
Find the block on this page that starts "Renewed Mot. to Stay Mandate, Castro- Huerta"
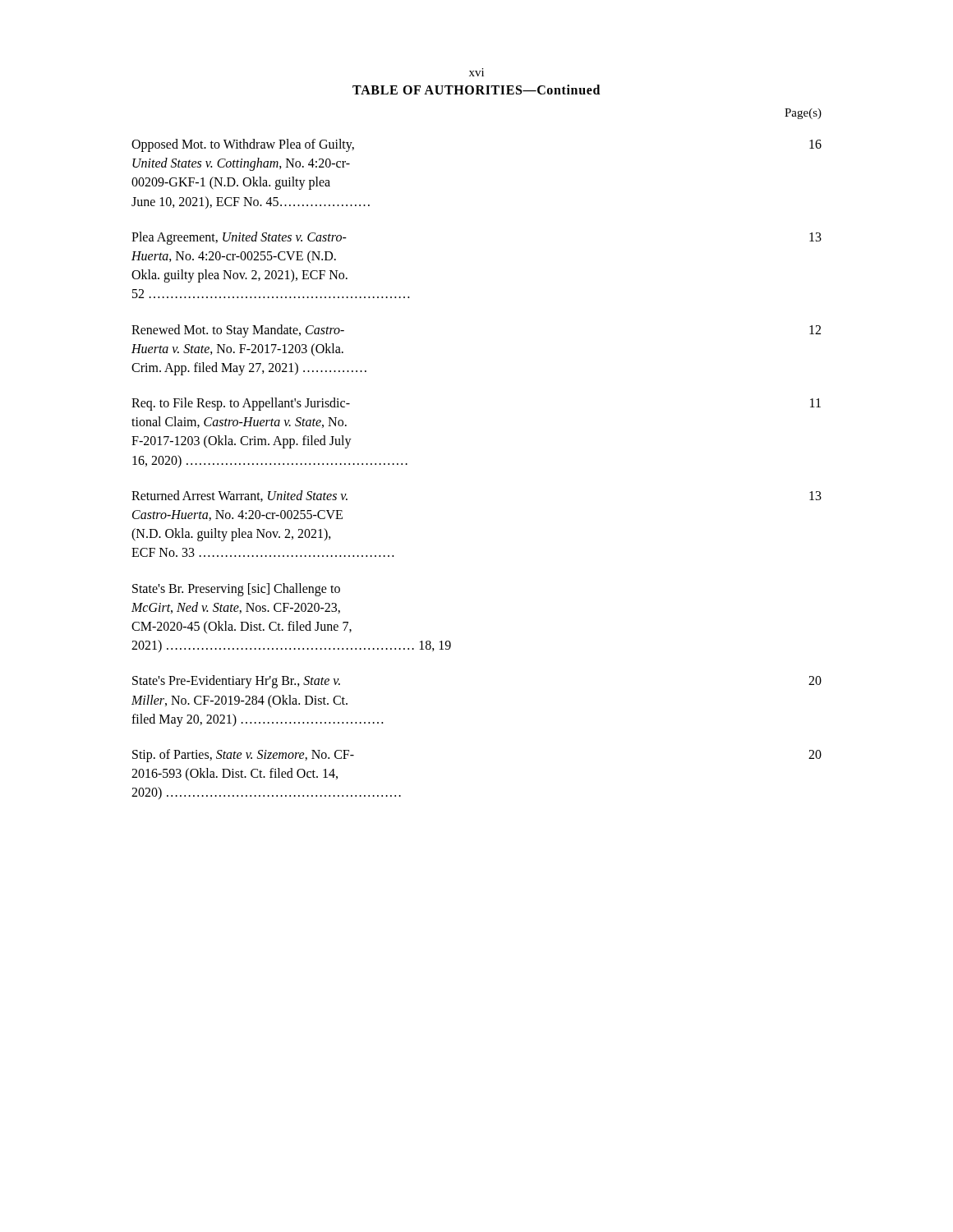(x=241, y=331)
